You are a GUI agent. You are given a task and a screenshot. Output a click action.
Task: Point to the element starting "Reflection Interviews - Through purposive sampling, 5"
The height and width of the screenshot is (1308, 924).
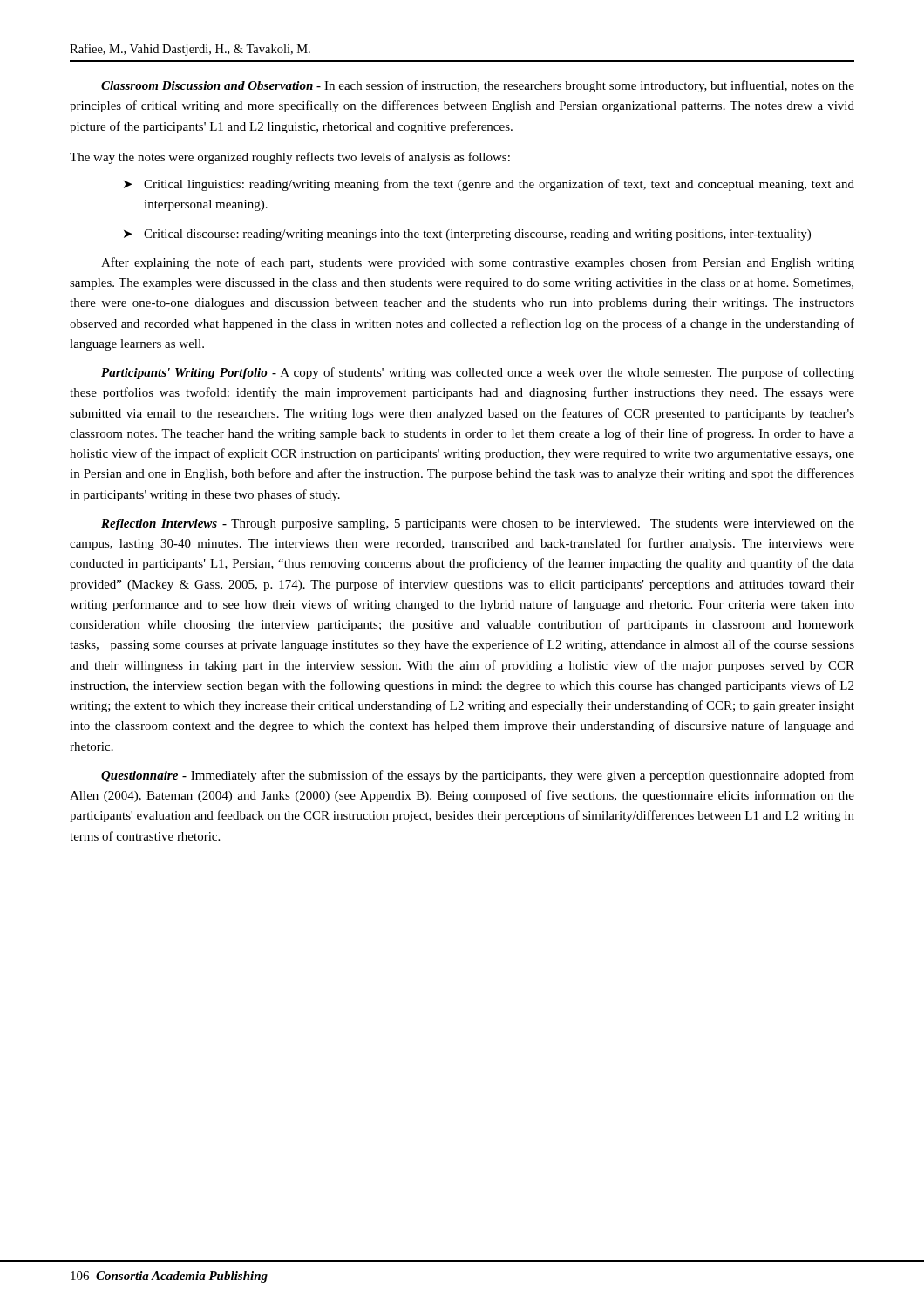click(x=462, y=635)
